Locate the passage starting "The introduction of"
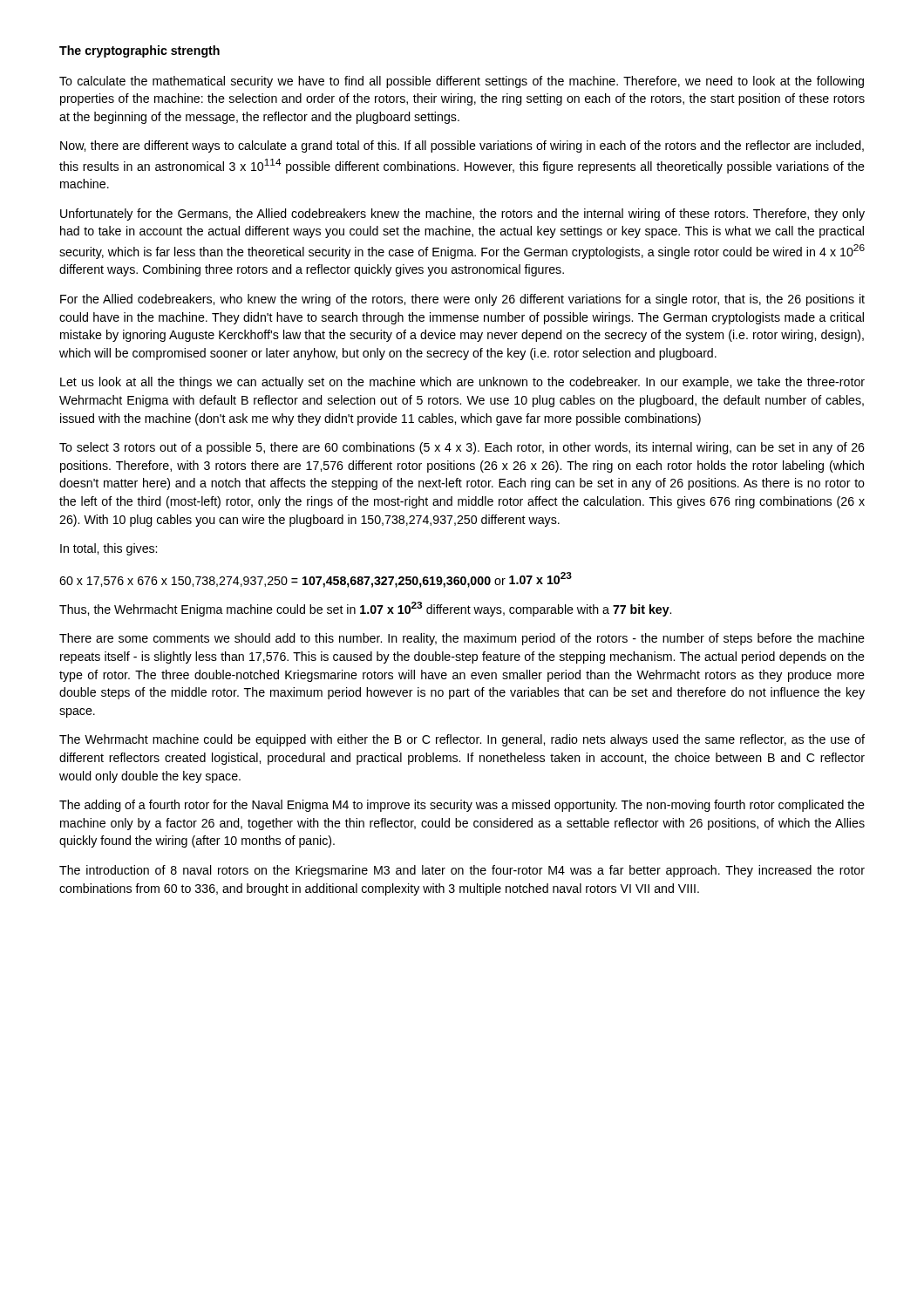924x1308 pixels. point(462,879)
